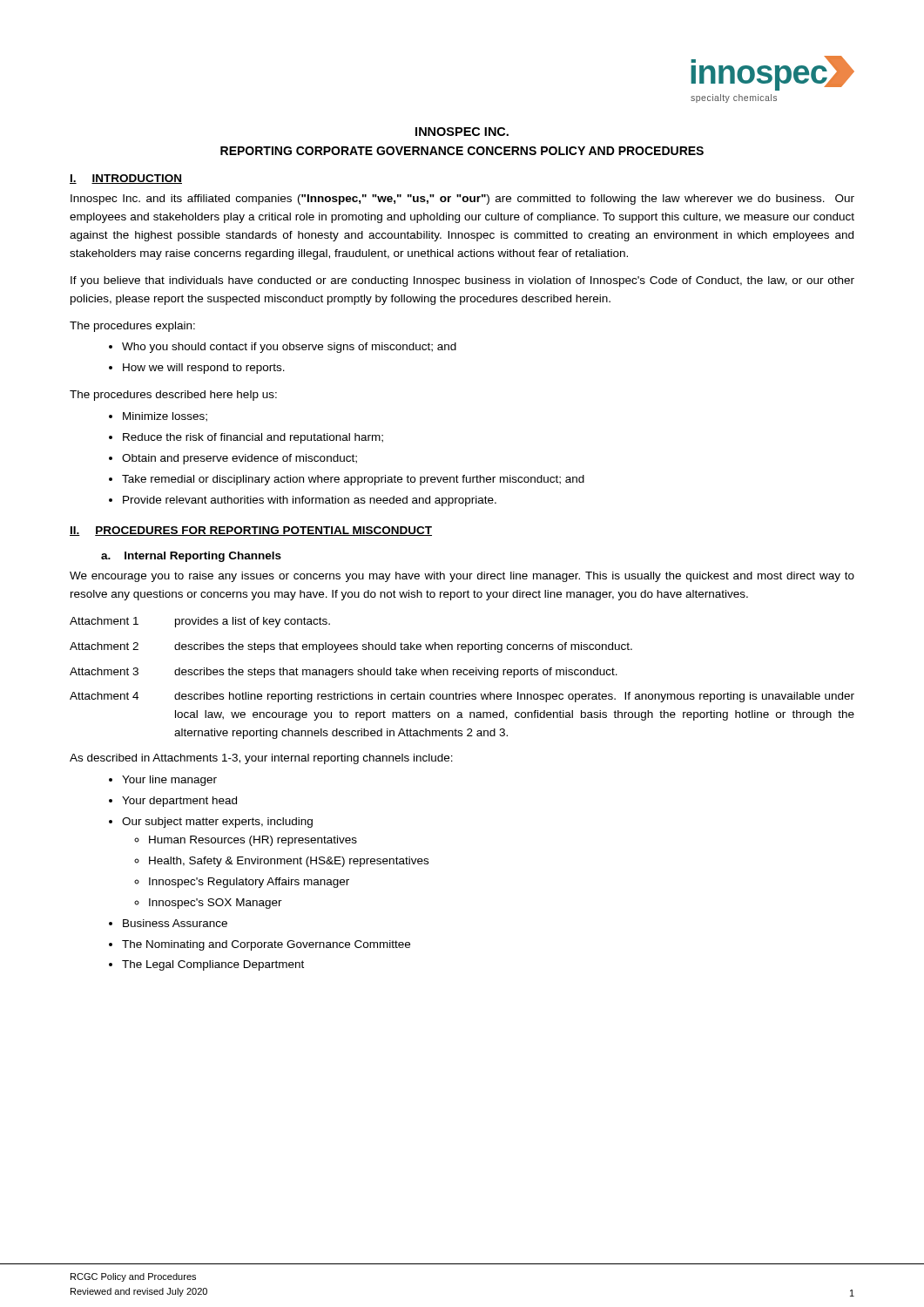Viewport: 924px width, 1307px height.
Task: Click the passage that begins "Attachment 1 provides a list of"
Action: click(x=200, y=622)
